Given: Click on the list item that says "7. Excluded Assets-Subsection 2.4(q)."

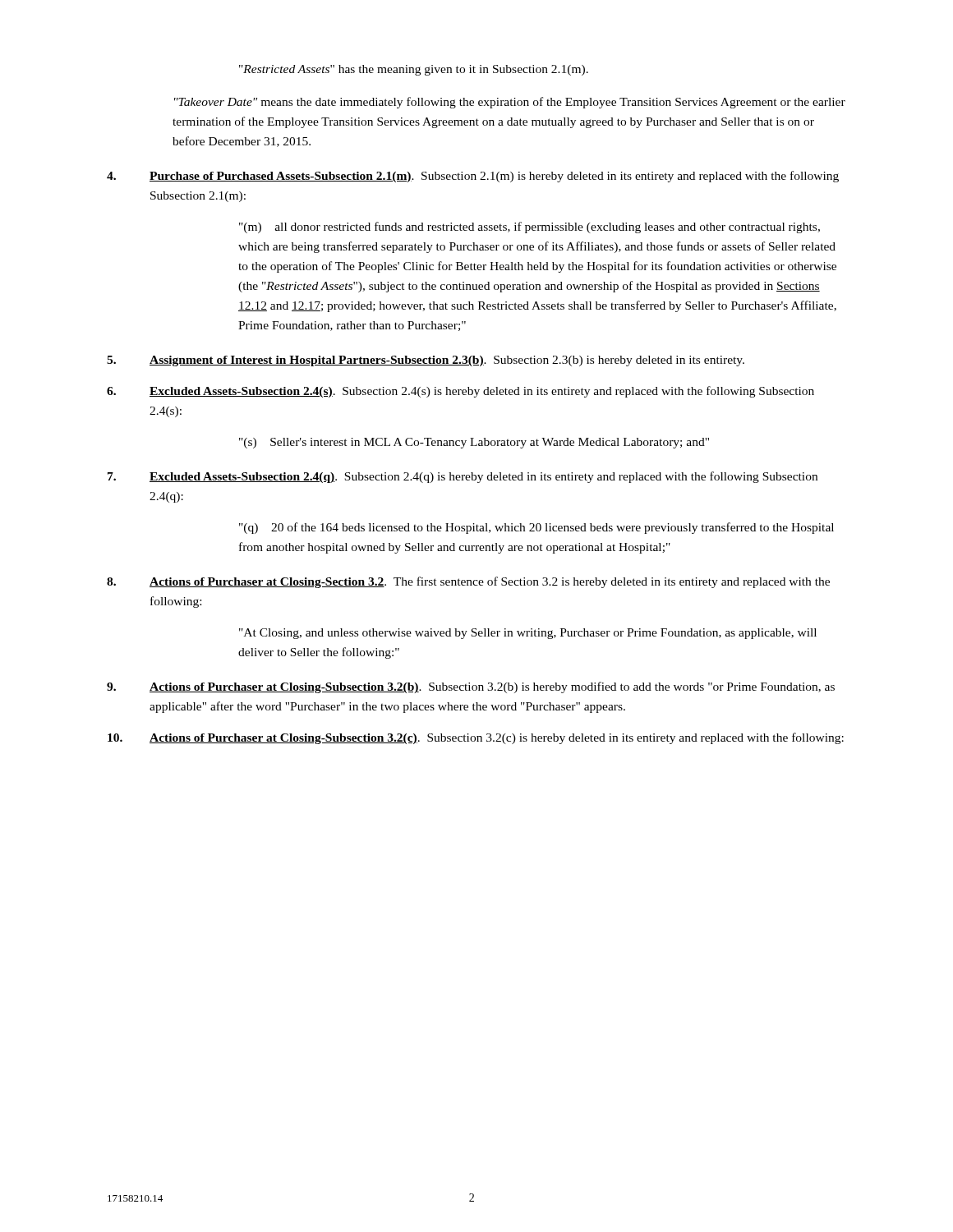Looking at the screenshot, I should click(x=476, y=486).
